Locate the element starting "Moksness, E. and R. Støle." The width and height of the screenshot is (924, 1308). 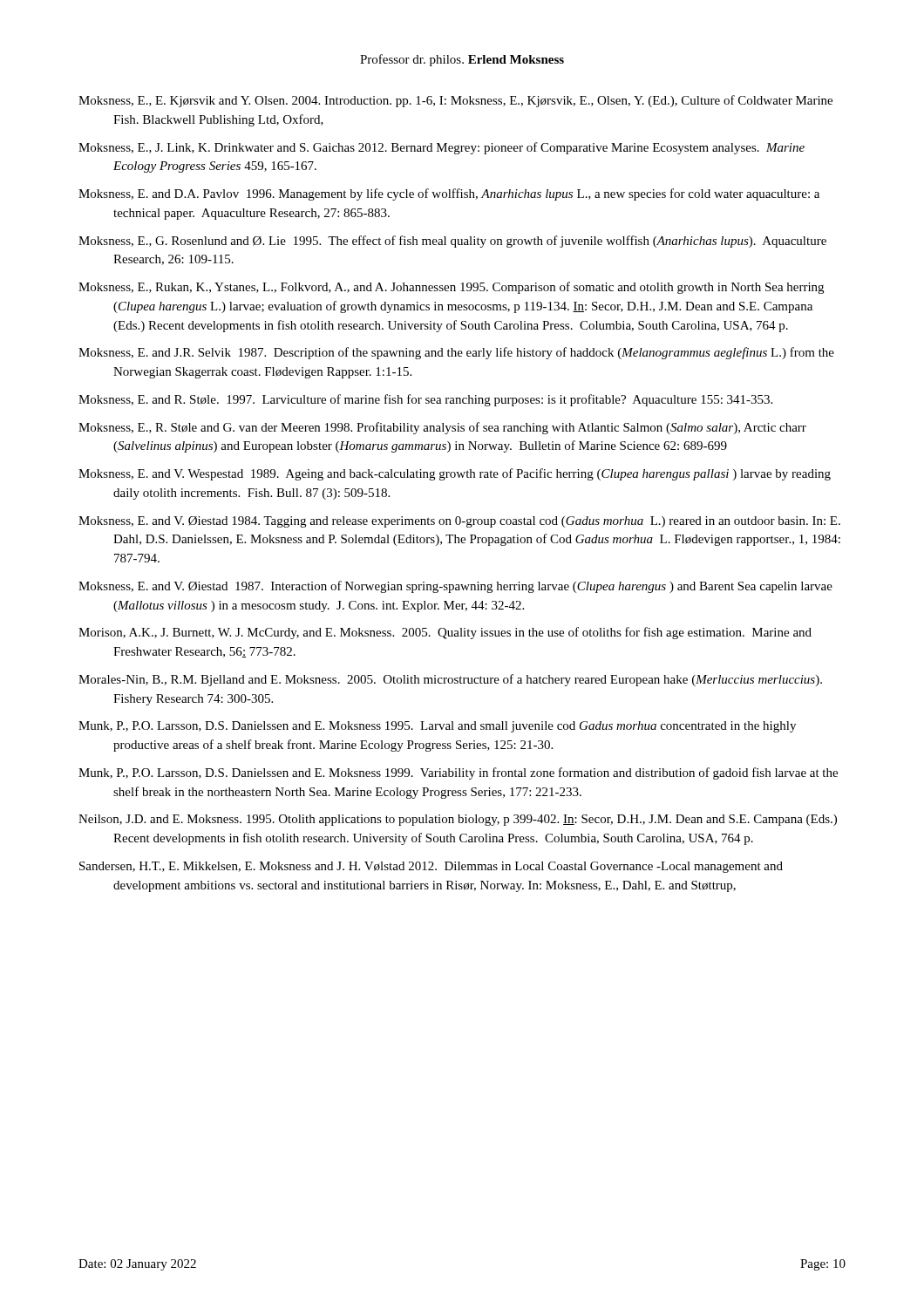pyautogui.click(x=426, y=399)
